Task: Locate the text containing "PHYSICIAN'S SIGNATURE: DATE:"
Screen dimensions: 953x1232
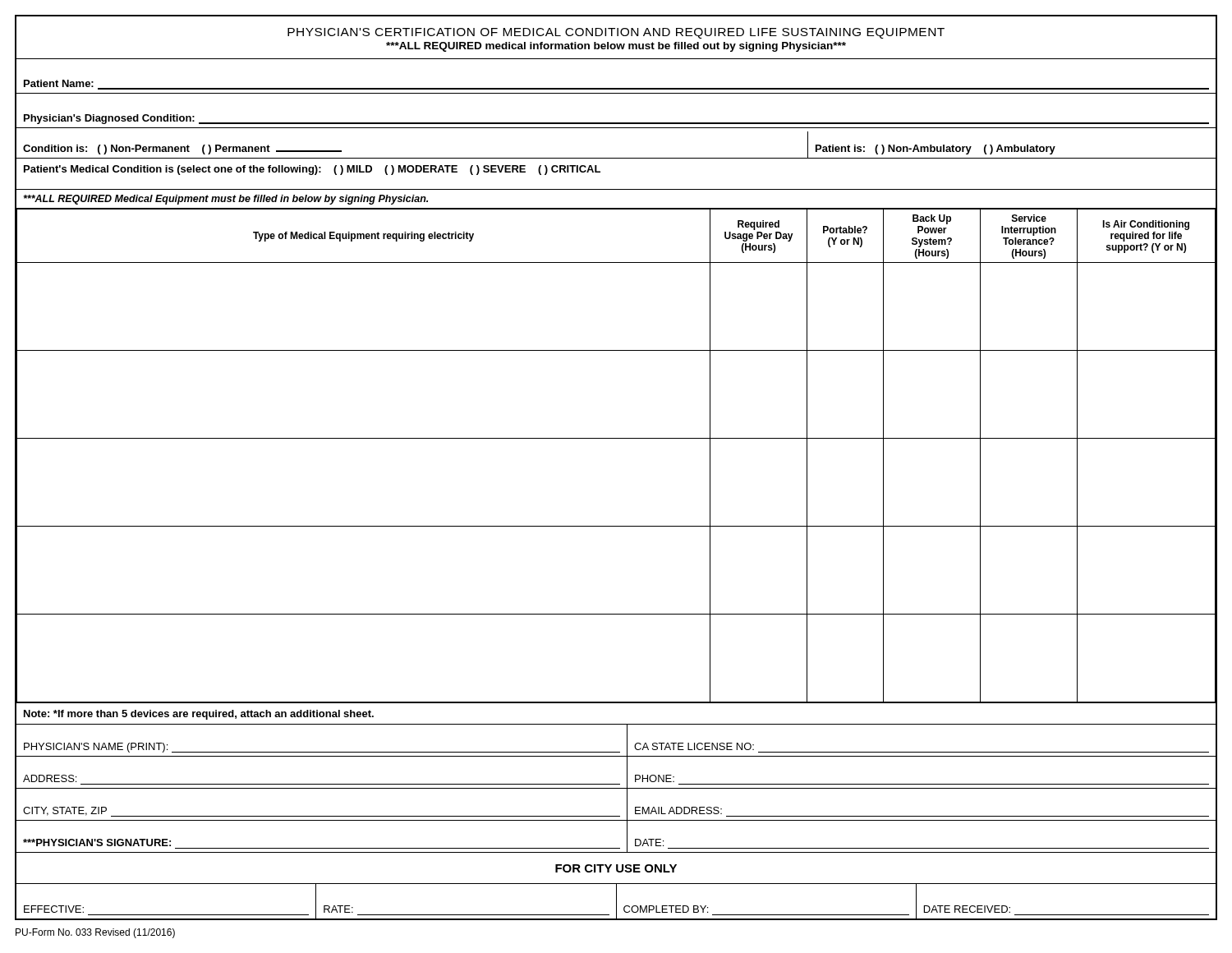Action: coord(616,836)
